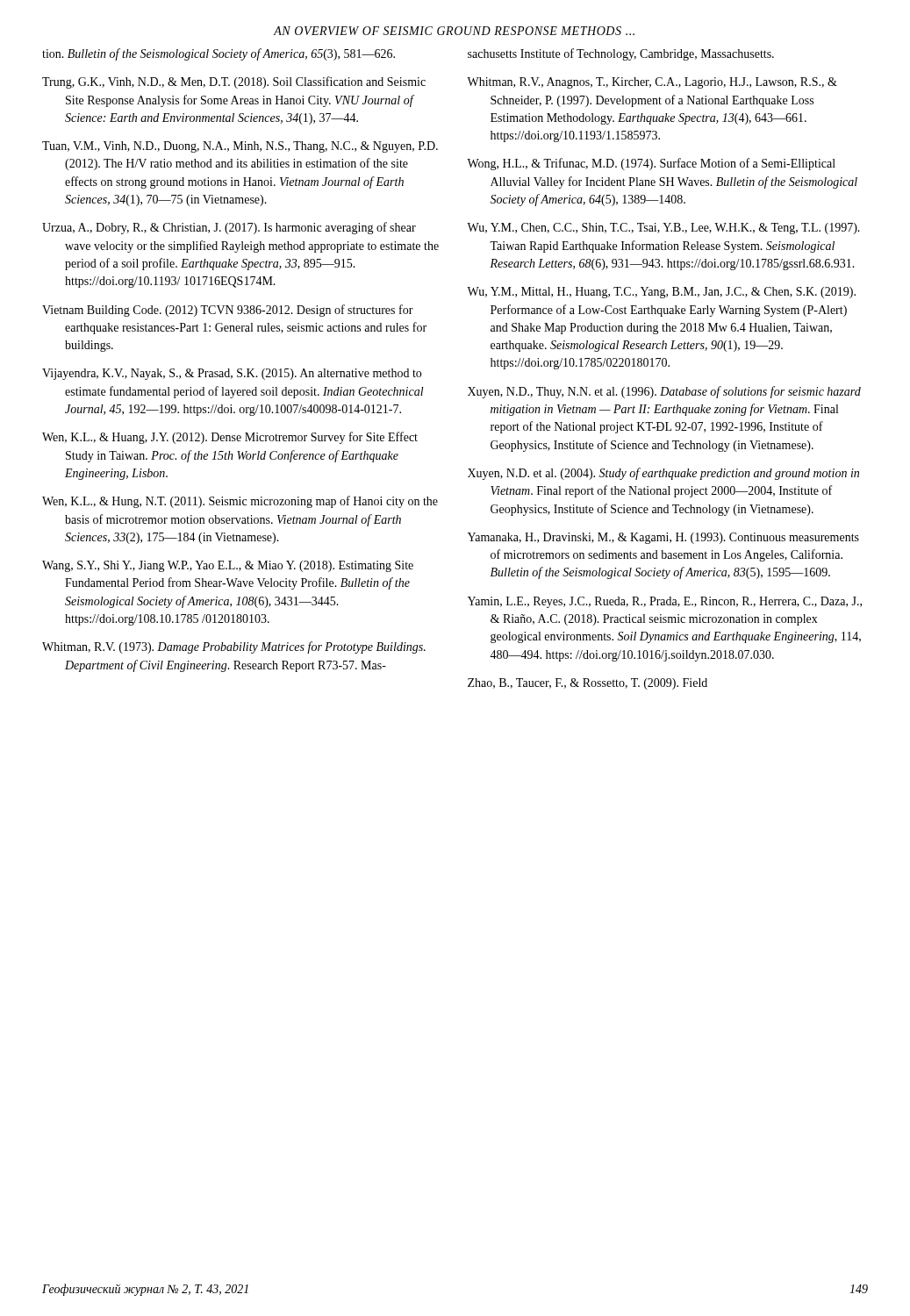Point to the block beginning "Xuyen, N.D. et al. (2004). Study"
Viewport: 910px width, 1316px height.
[664, 491]
